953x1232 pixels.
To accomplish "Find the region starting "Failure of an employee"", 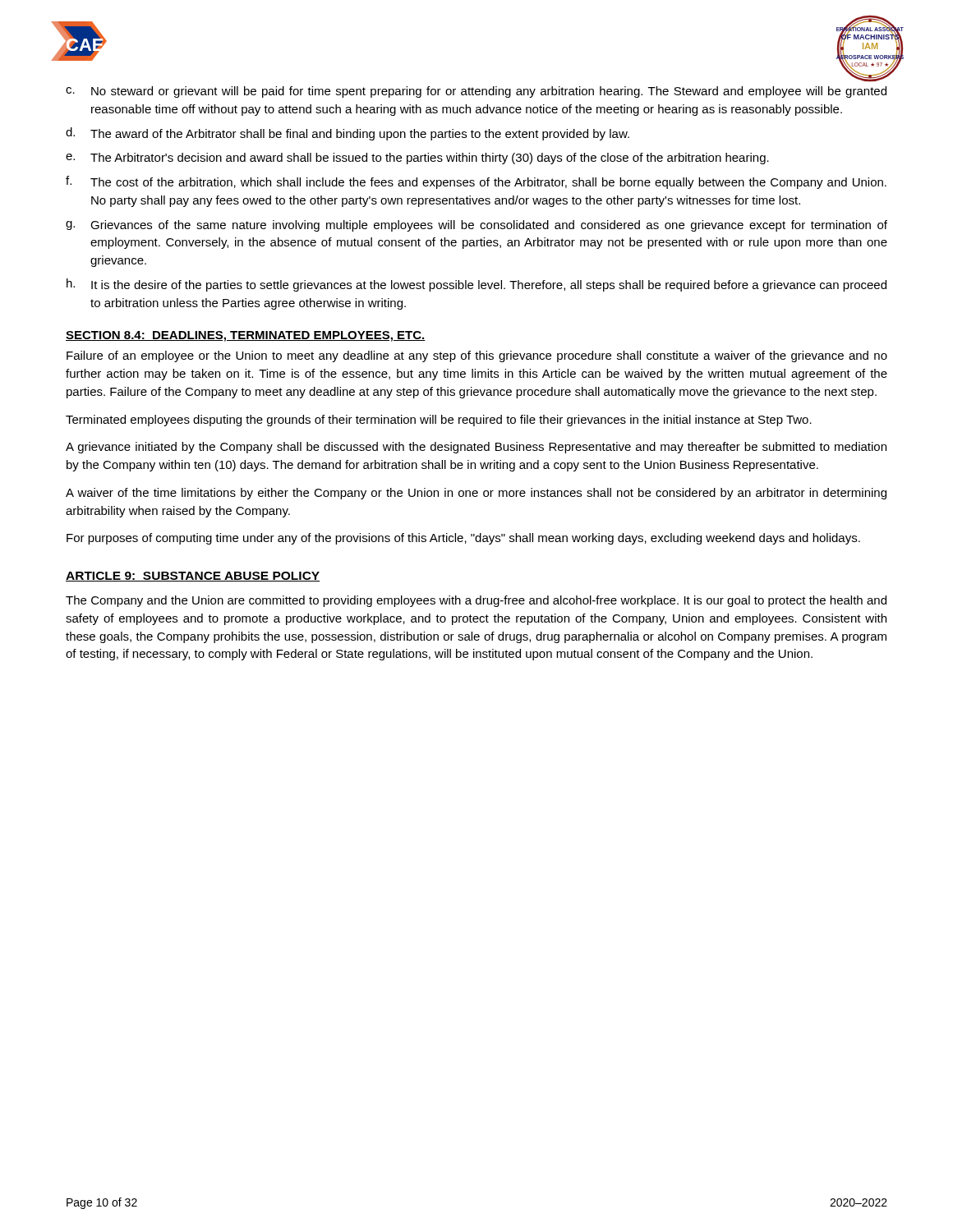I will pos(476,373).
